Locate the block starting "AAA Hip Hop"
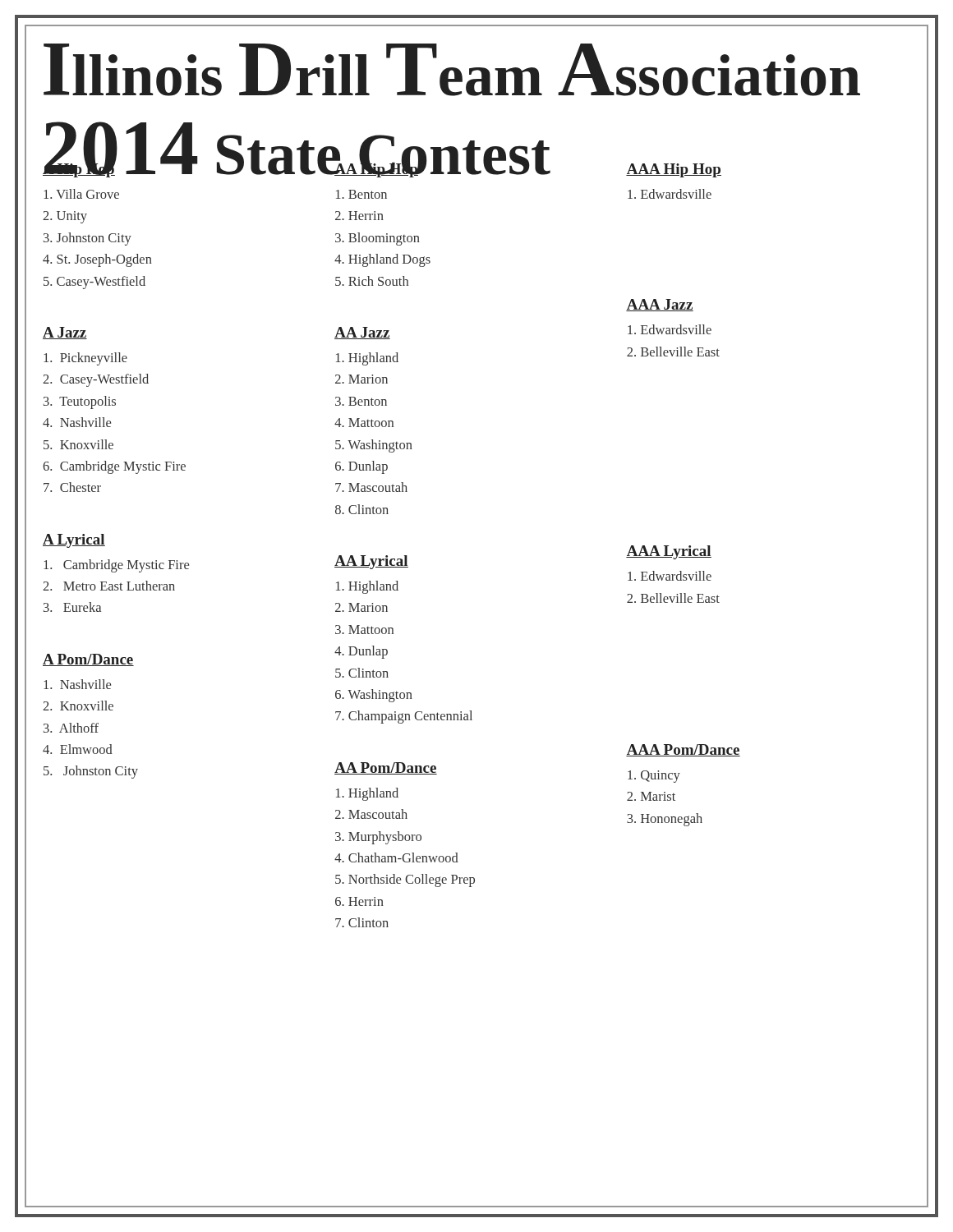This screenshot has width=953, height=1232. 674,169
